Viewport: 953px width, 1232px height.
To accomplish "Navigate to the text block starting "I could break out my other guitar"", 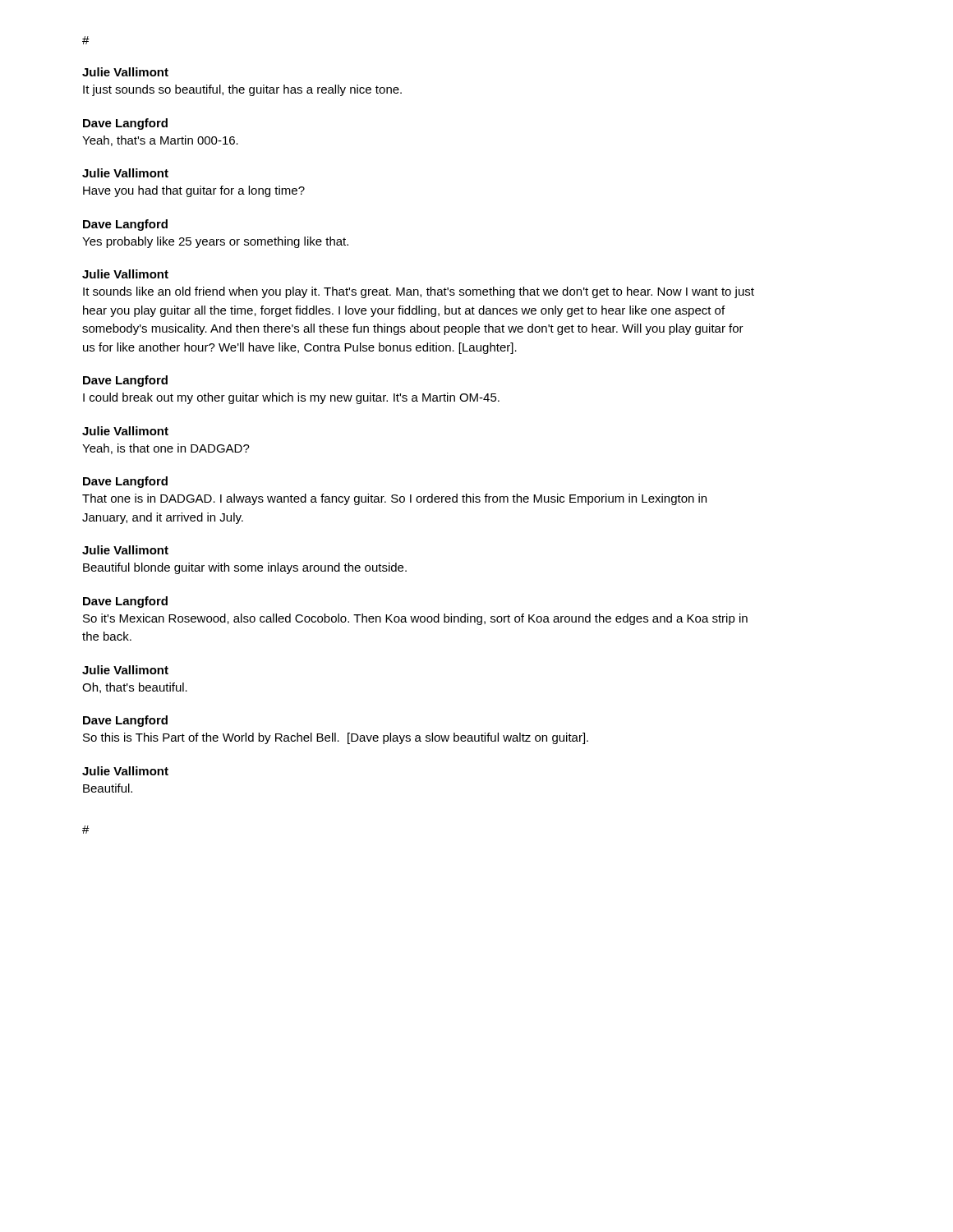I will 291,397.
